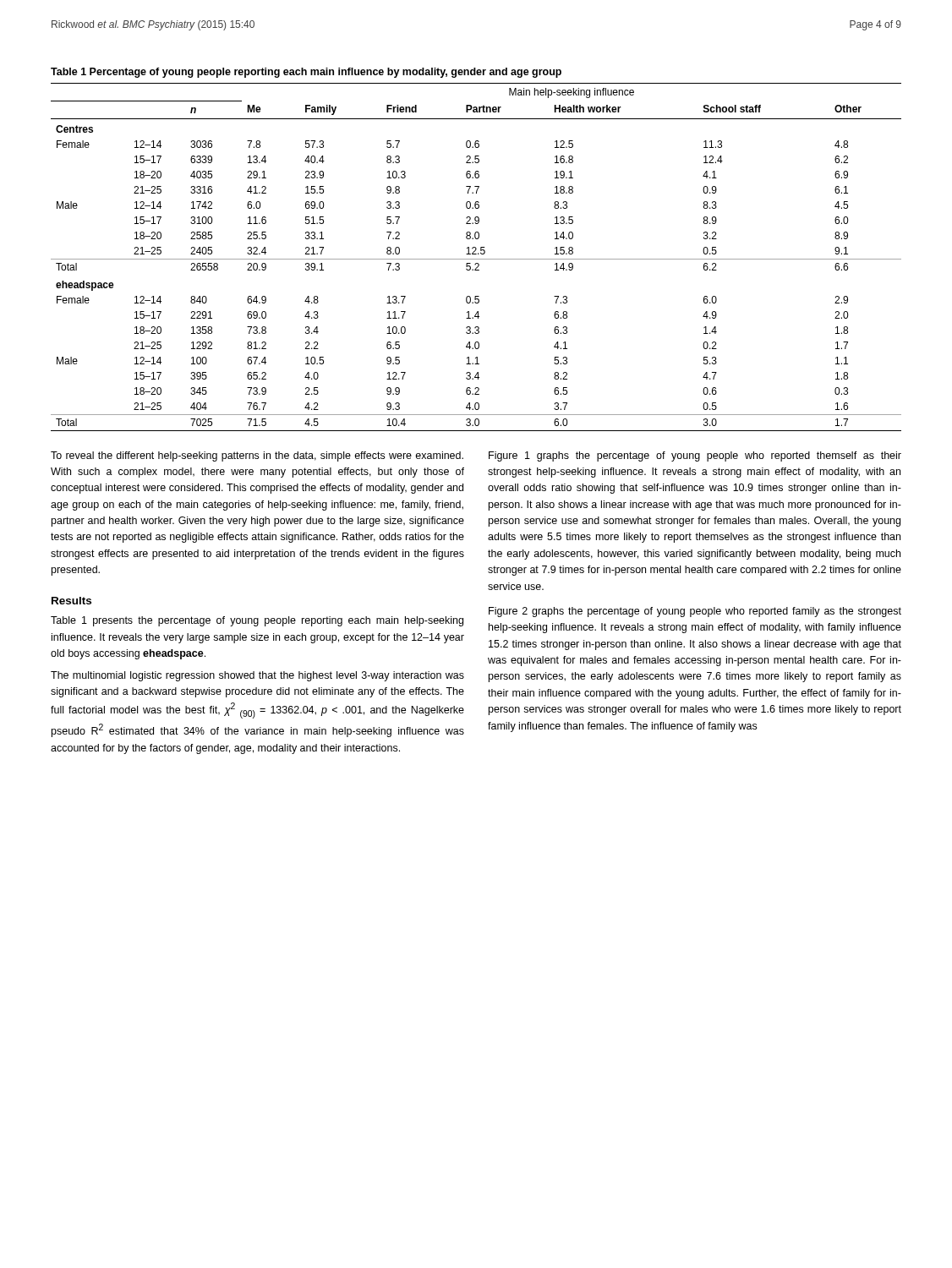
Task: Find the block starting "Table 1 presents the percentage of"
Action: pyautogui.click(x=257, y=637)
